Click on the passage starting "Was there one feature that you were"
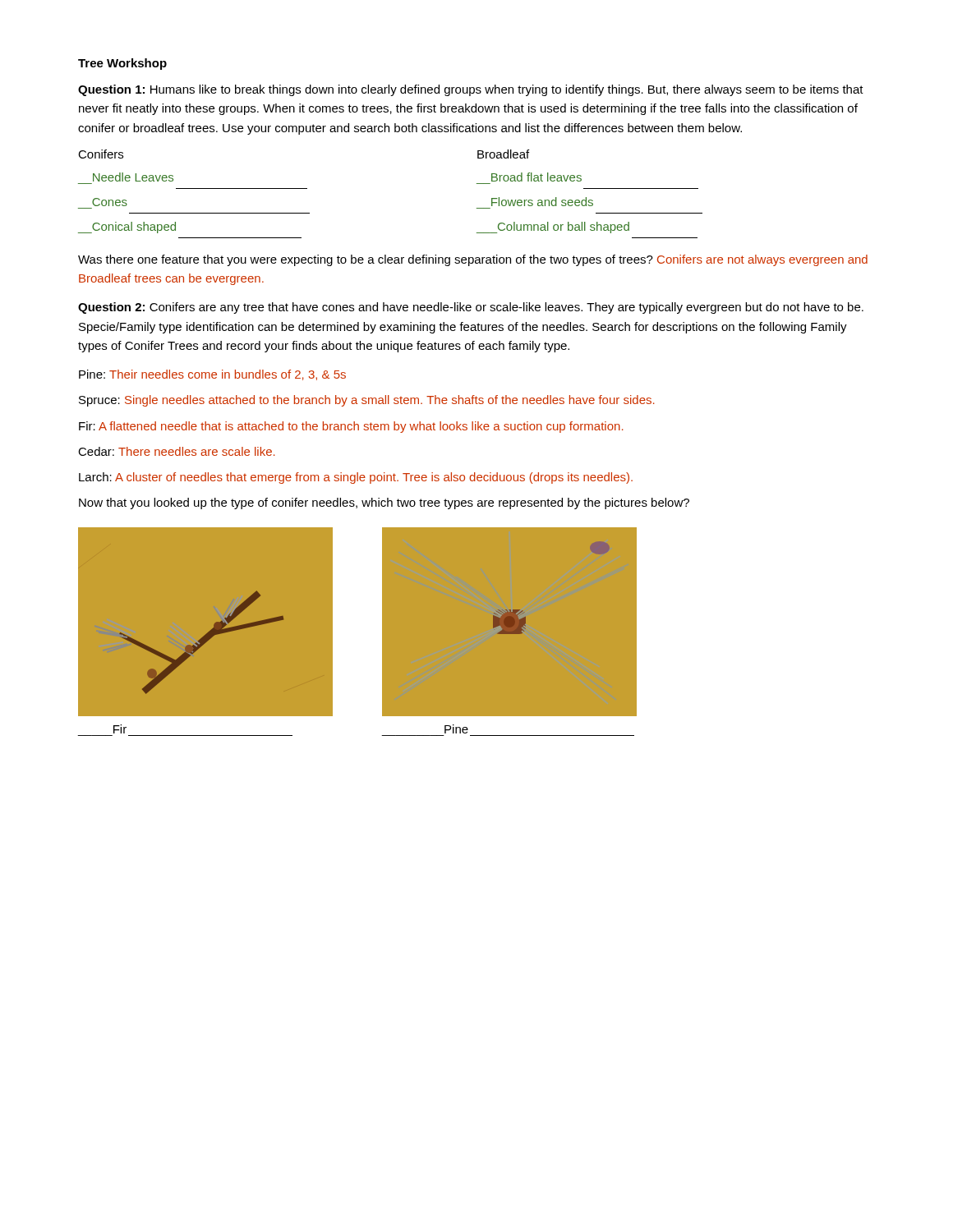 tap(473, 268)
